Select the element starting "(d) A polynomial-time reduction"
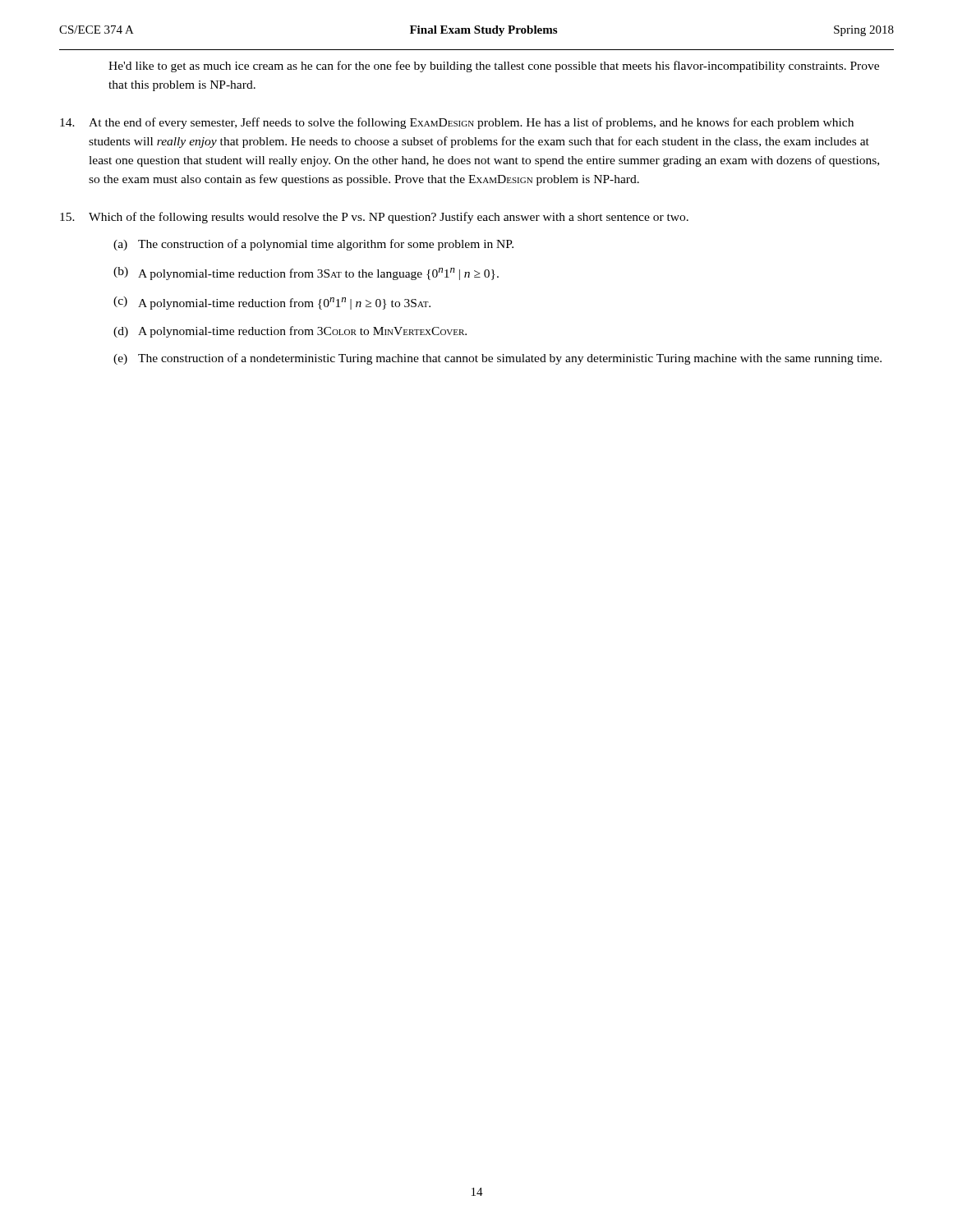The image size is (953, 1232). coord(290,332)
